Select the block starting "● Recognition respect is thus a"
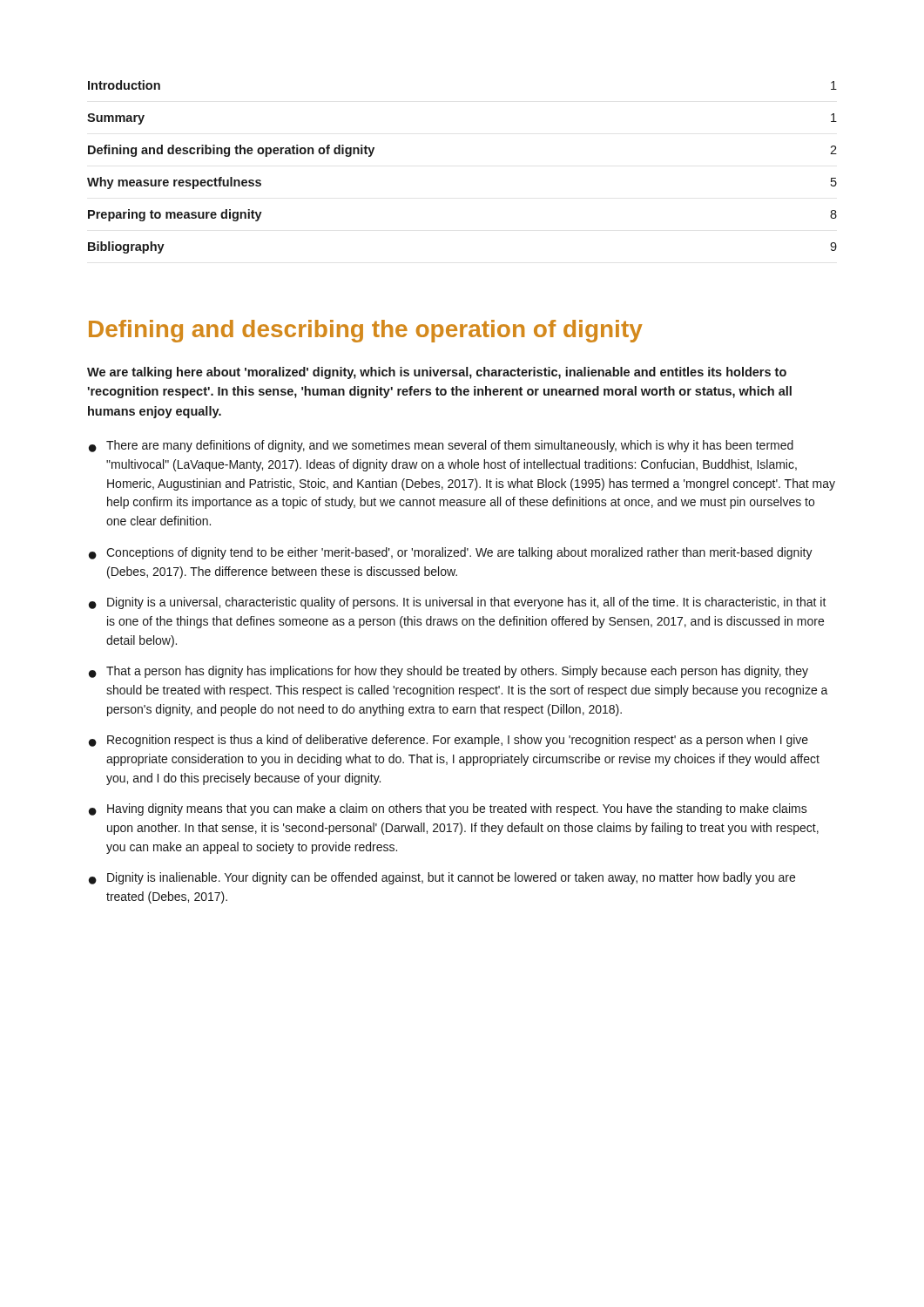 click(x=462, y=760)
